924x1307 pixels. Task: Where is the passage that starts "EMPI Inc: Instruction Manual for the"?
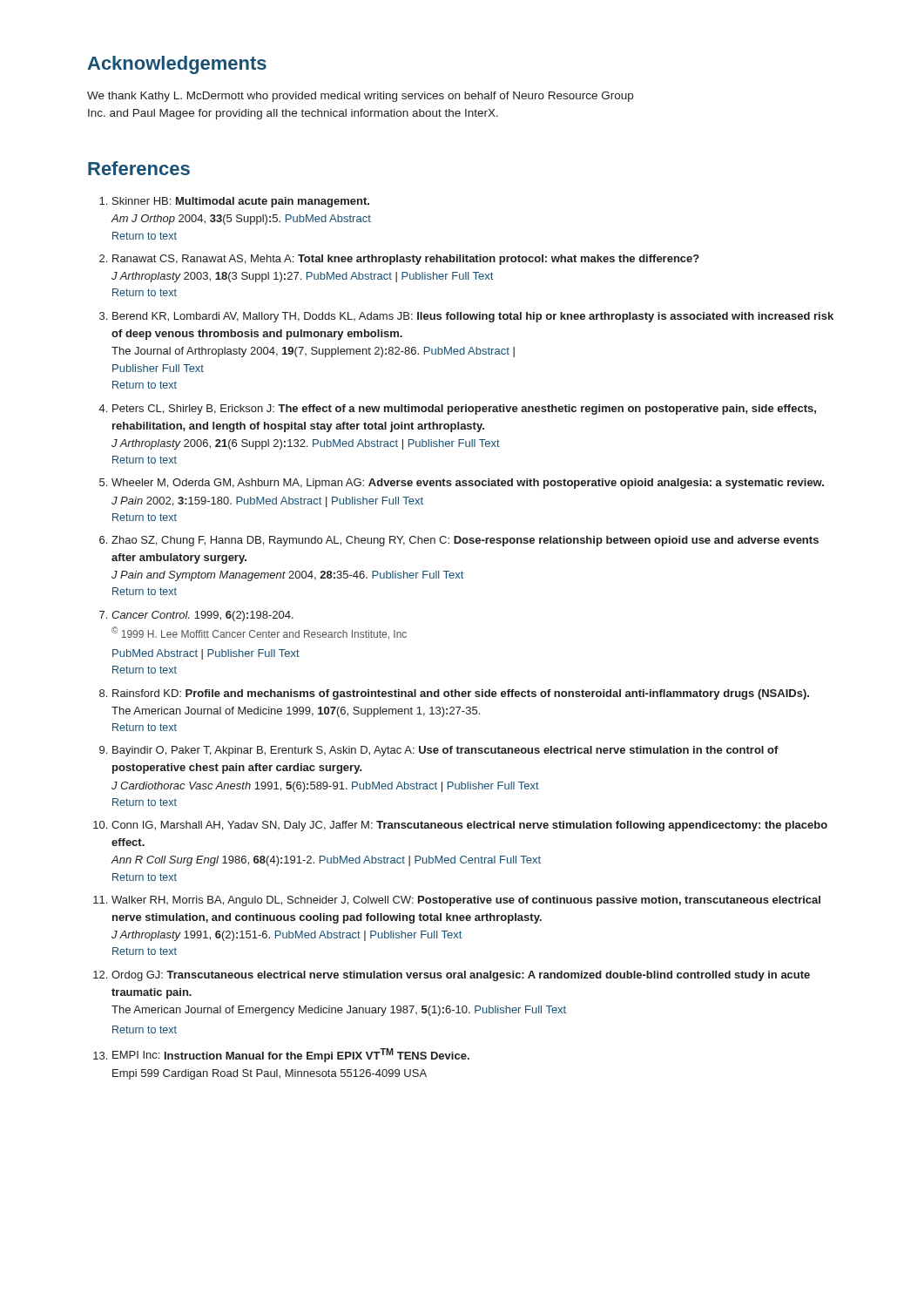click(x=474, y=1063)
